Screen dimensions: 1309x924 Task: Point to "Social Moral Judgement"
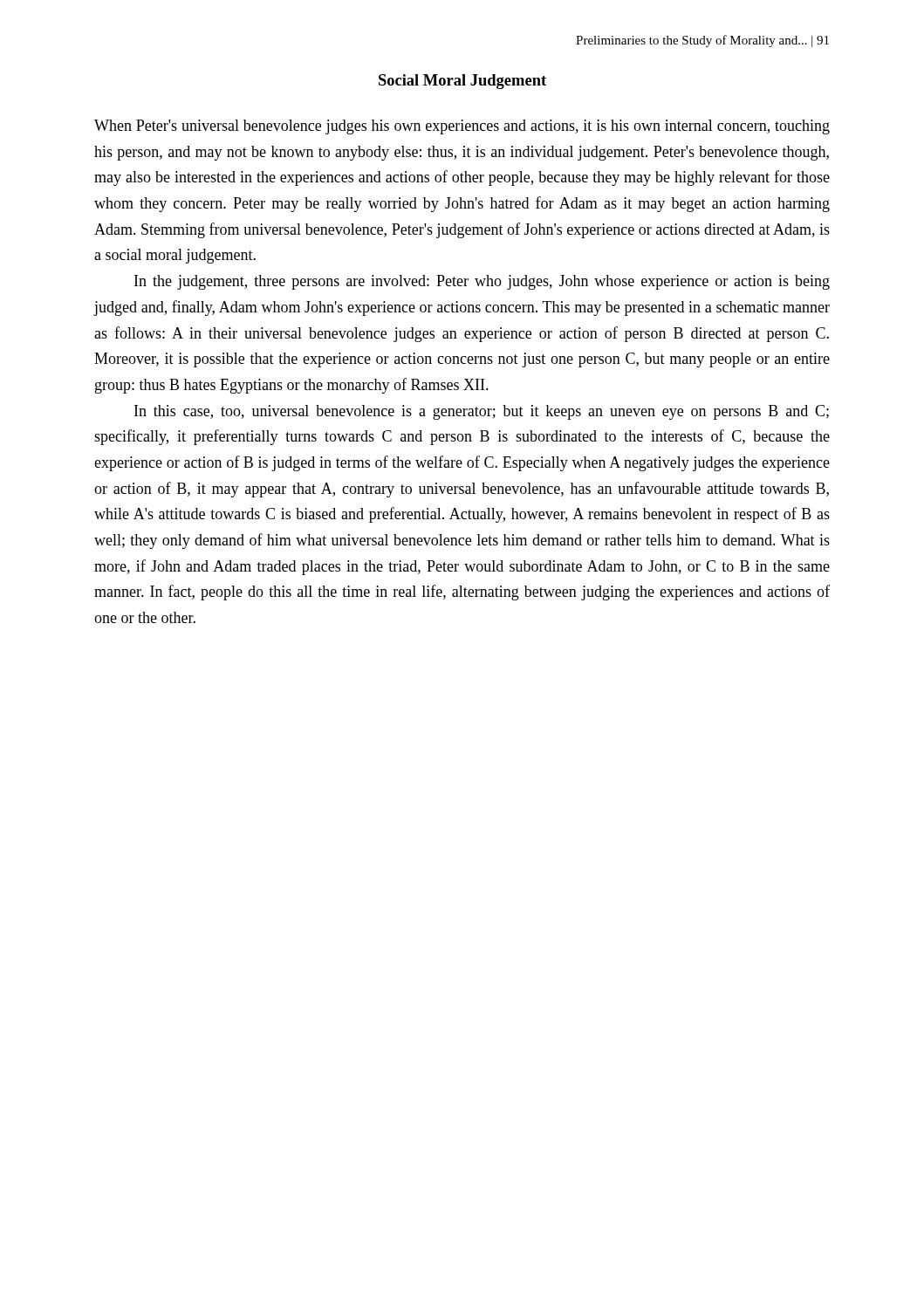coord(462,80)
